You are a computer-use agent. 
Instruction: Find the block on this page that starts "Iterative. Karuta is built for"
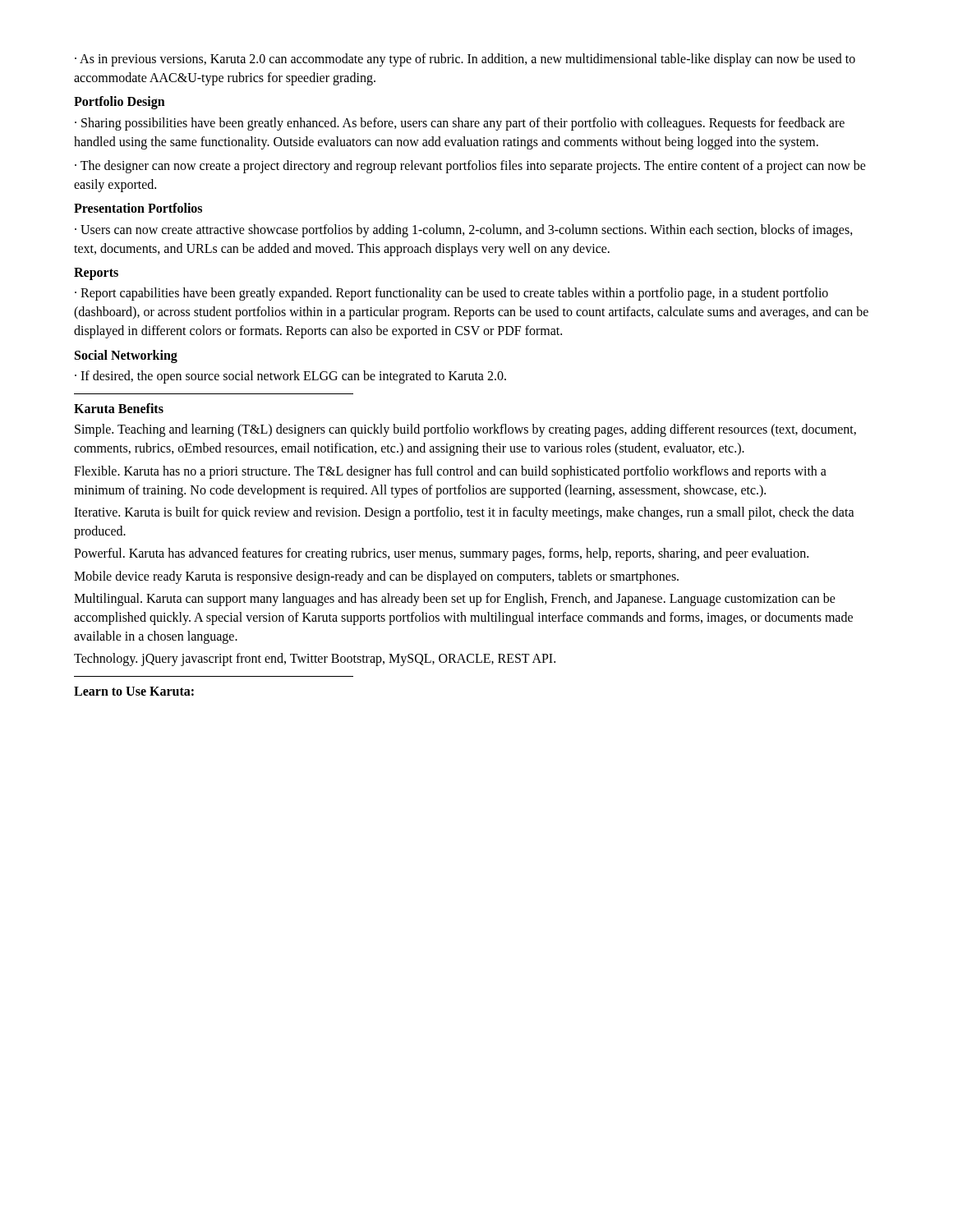[x=464, y=522]
